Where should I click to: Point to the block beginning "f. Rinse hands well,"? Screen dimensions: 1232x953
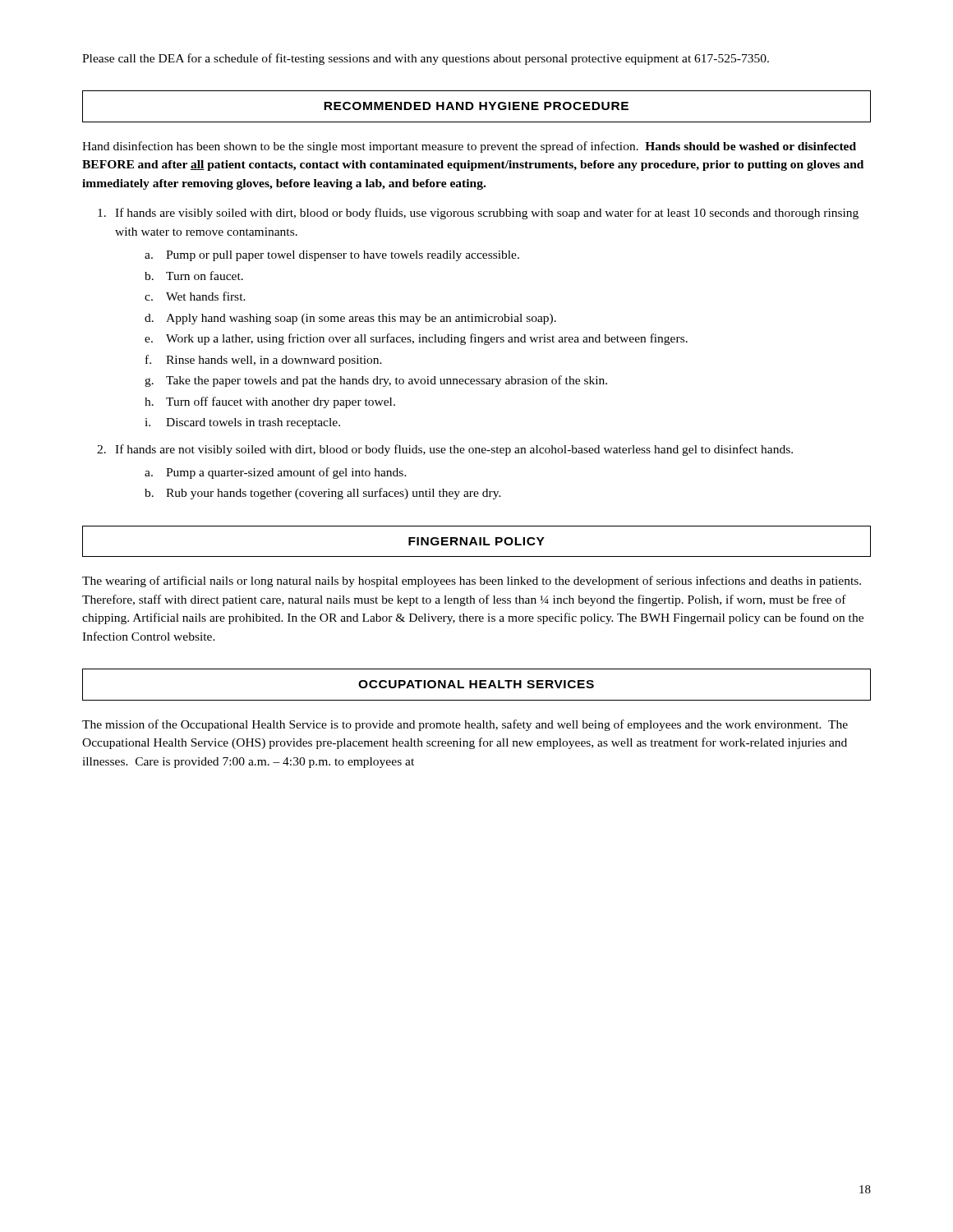tap(264, 360)
